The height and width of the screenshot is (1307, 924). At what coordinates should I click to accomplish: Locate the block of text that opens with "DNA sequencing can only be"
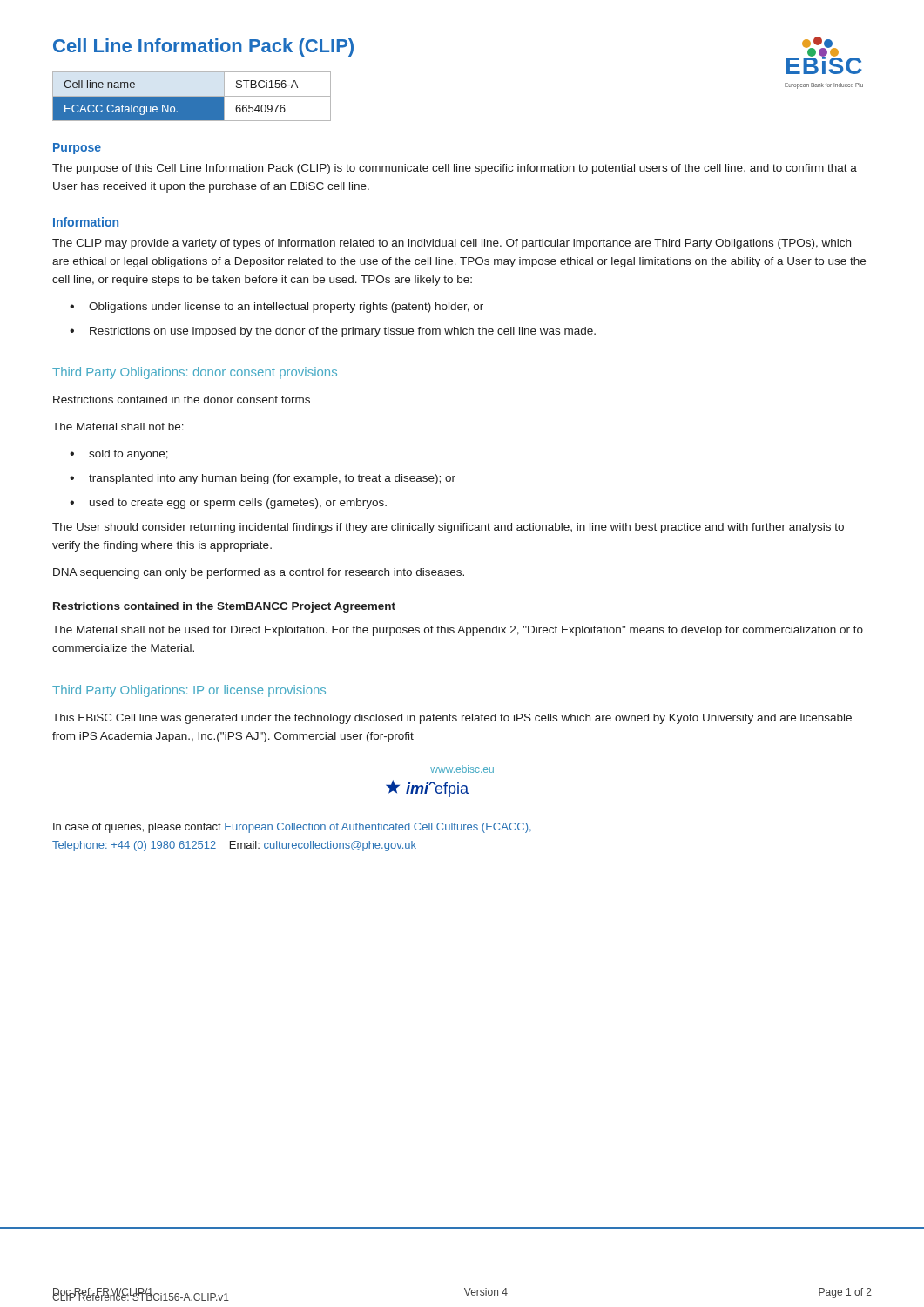coord(259,572)
